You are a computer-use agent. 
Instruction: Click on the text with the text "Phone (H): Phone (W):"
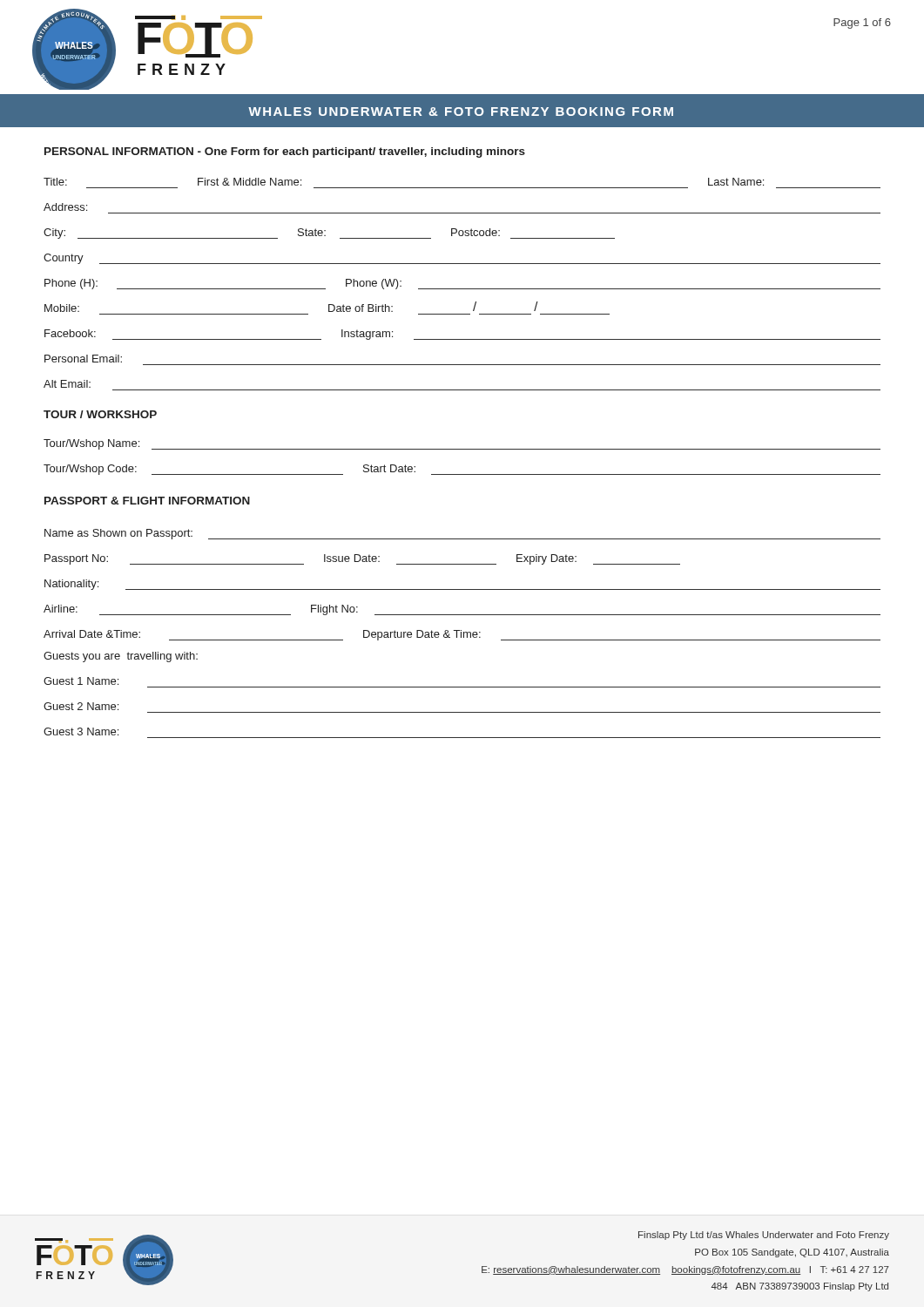[462, 281]
